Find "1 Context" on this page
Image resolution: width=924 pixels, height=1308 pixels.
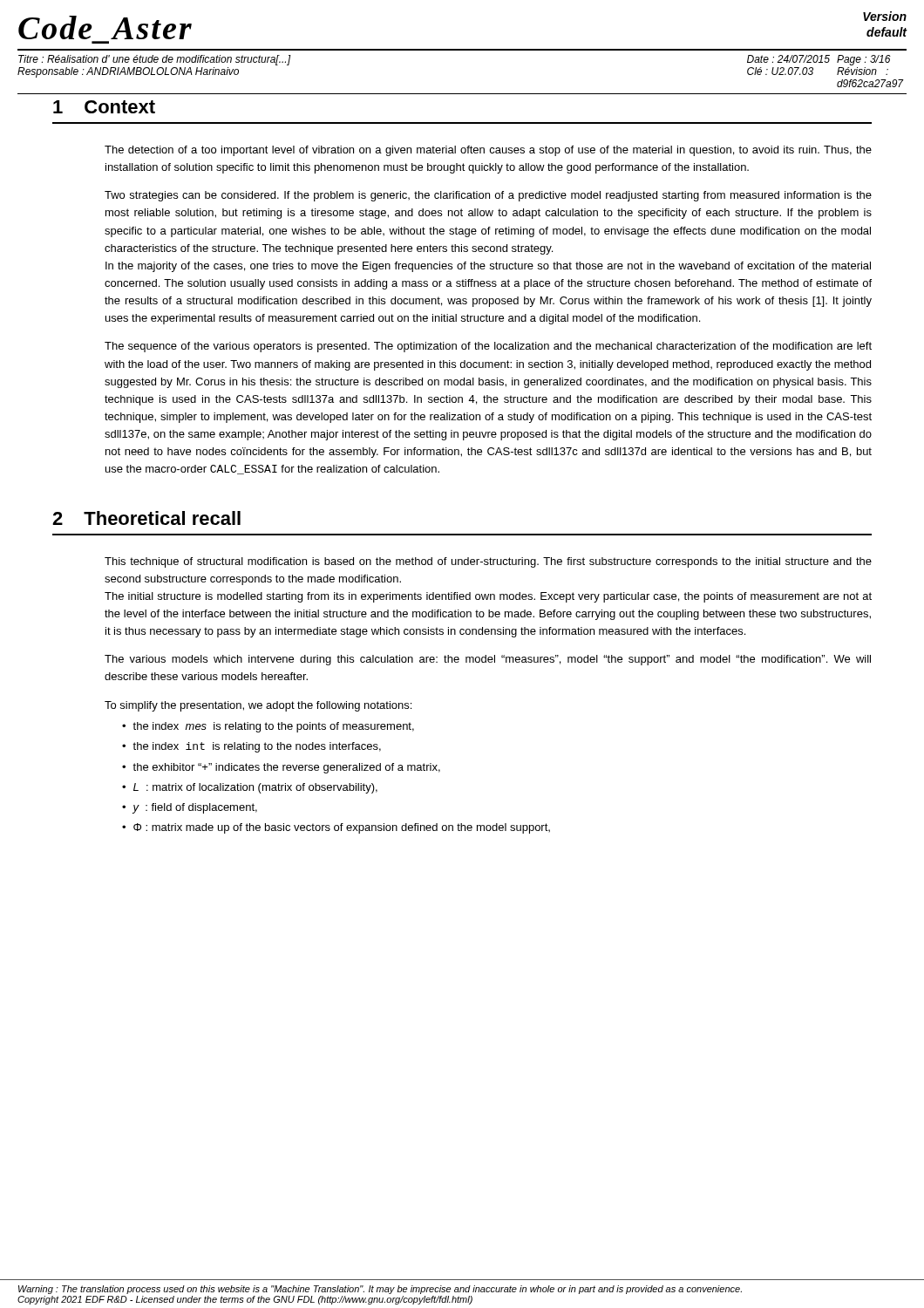[104, 107]
